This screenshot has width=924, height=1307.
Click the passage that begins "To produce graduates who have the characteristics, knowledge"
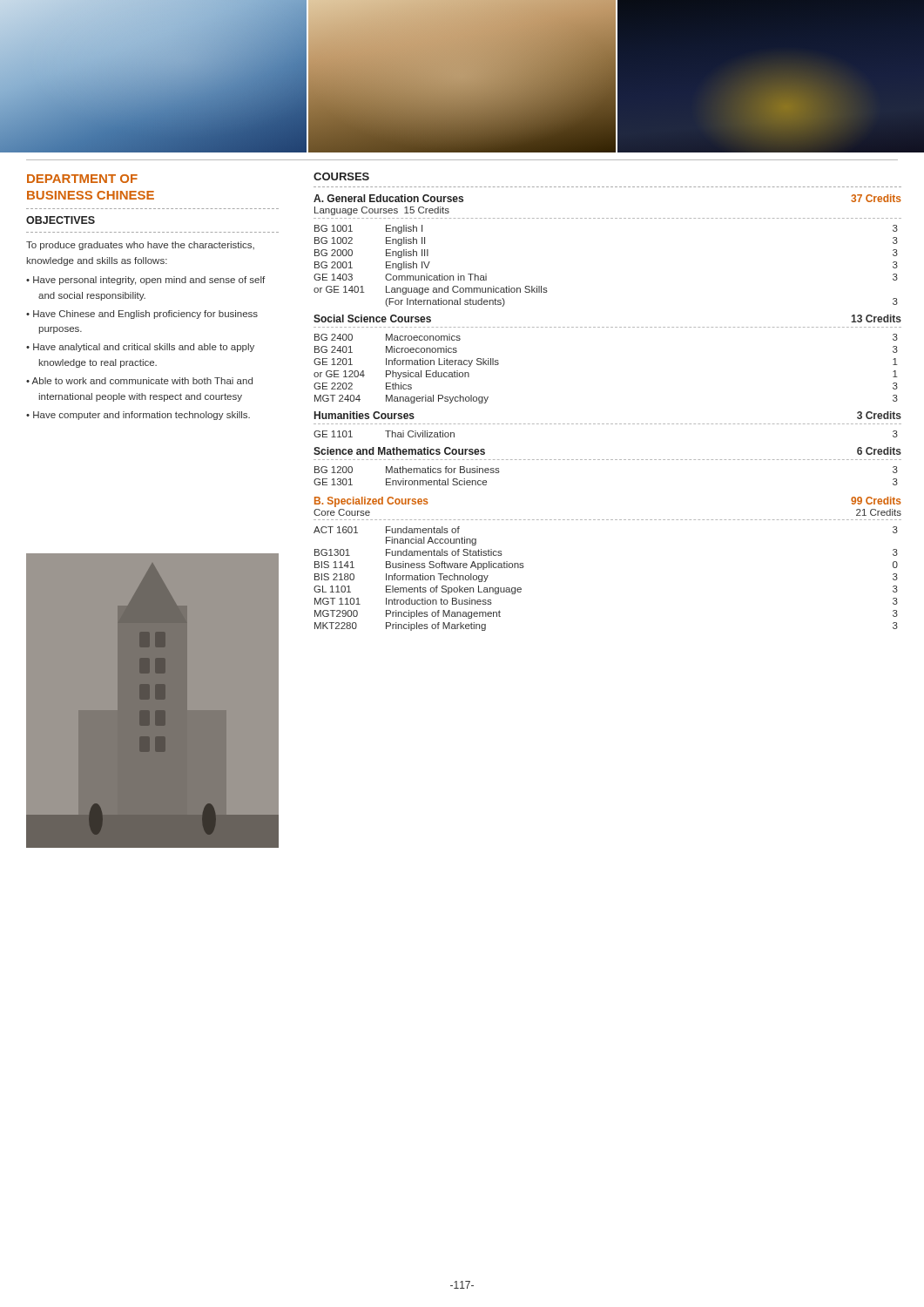[141, 253]
